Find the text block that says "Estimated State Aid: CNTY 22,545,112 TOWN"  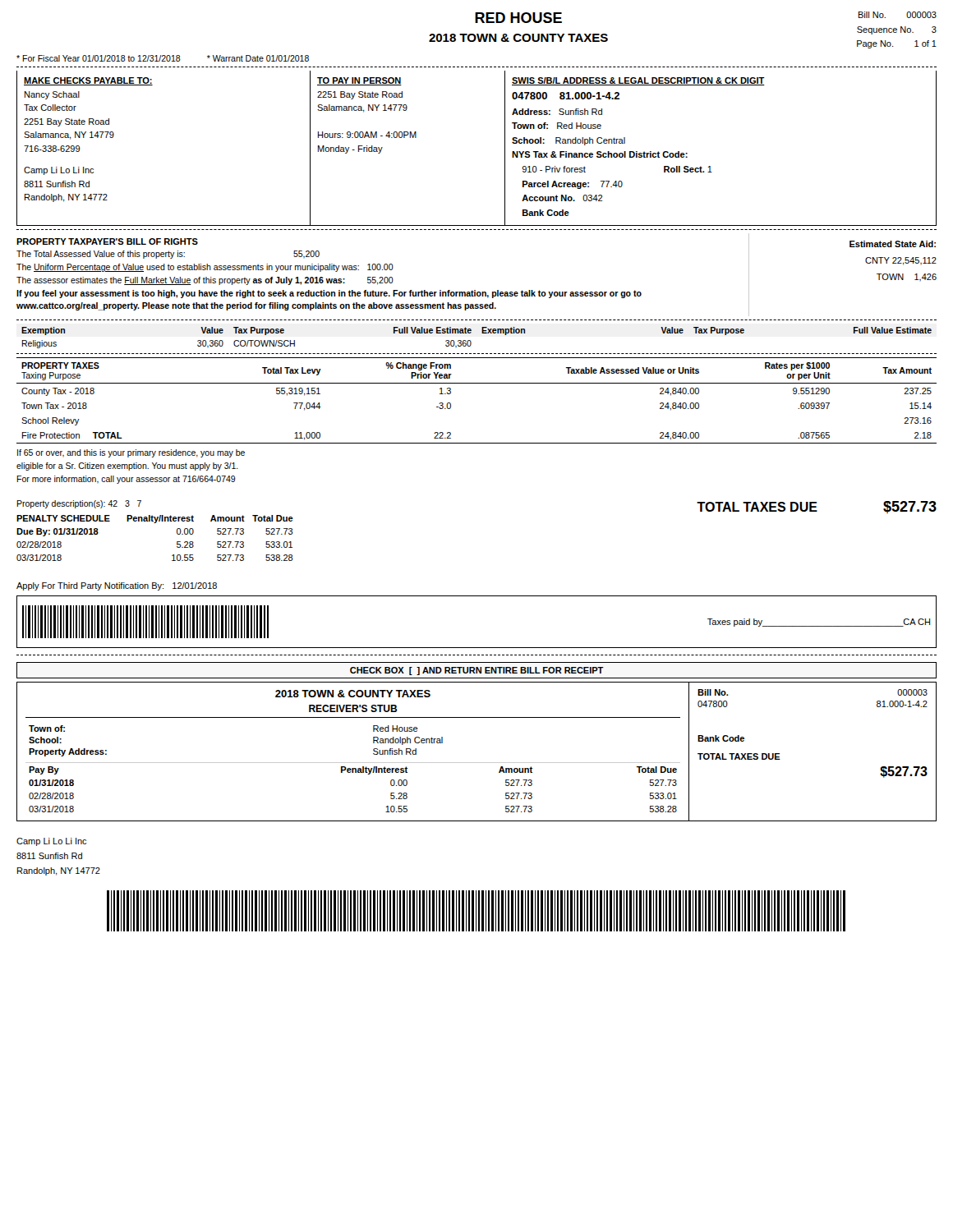pos(893,260)
